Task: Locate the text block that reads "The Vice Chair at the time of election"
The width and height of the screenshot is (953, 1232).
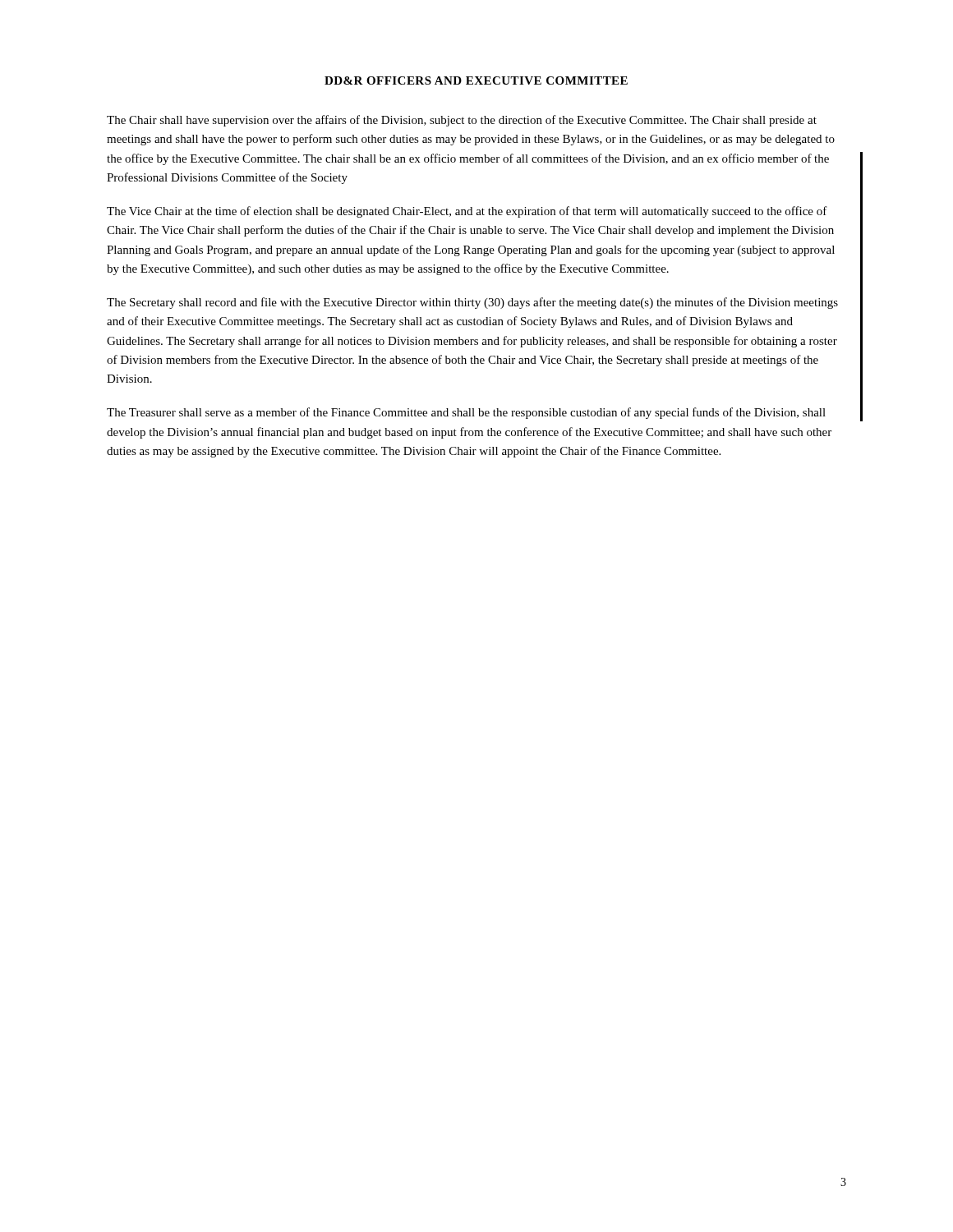Action: pyautogui.click(x=471, y=240)
